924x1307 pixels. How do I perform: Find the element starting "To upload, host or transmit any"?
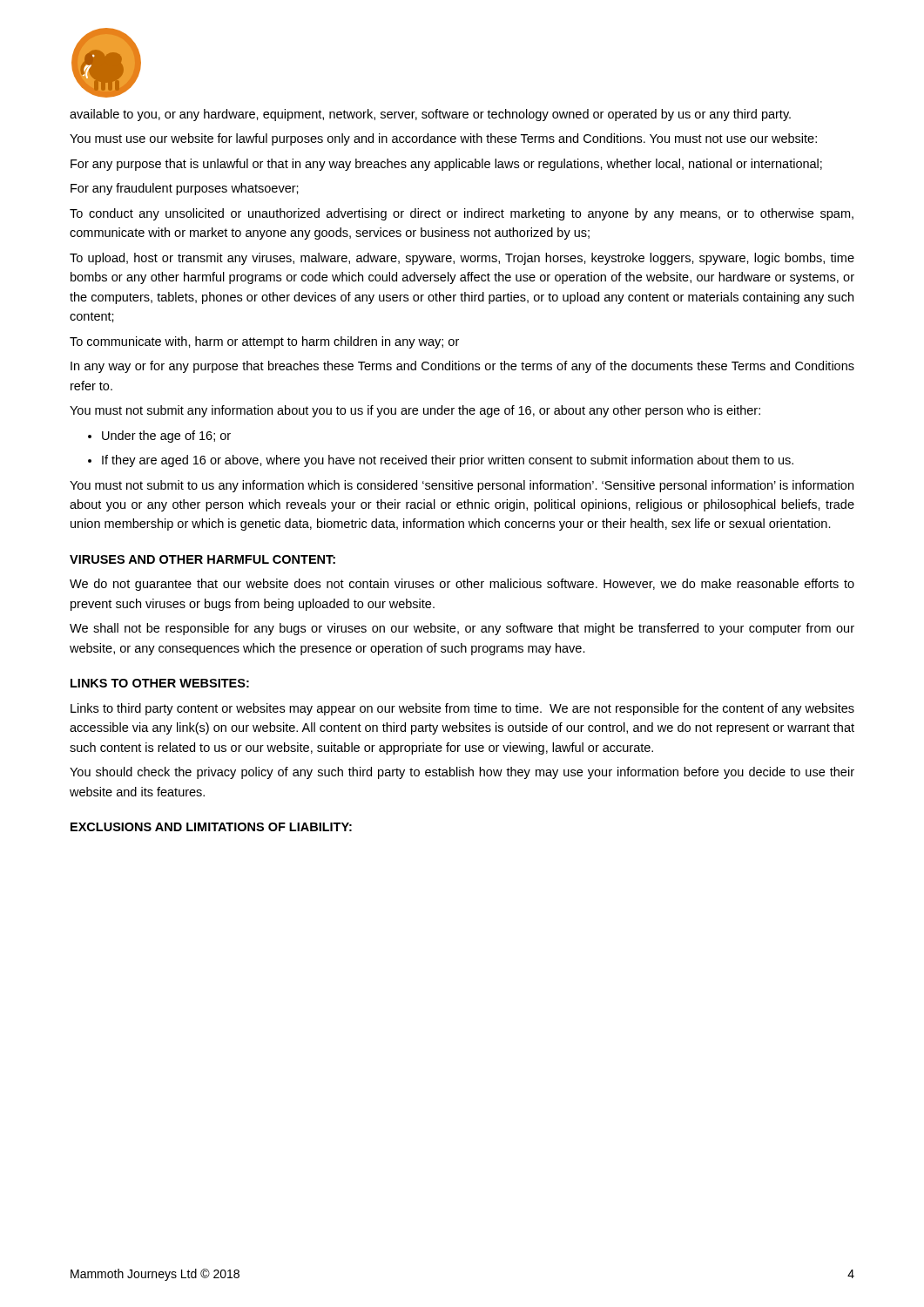[x=462, y=287]
